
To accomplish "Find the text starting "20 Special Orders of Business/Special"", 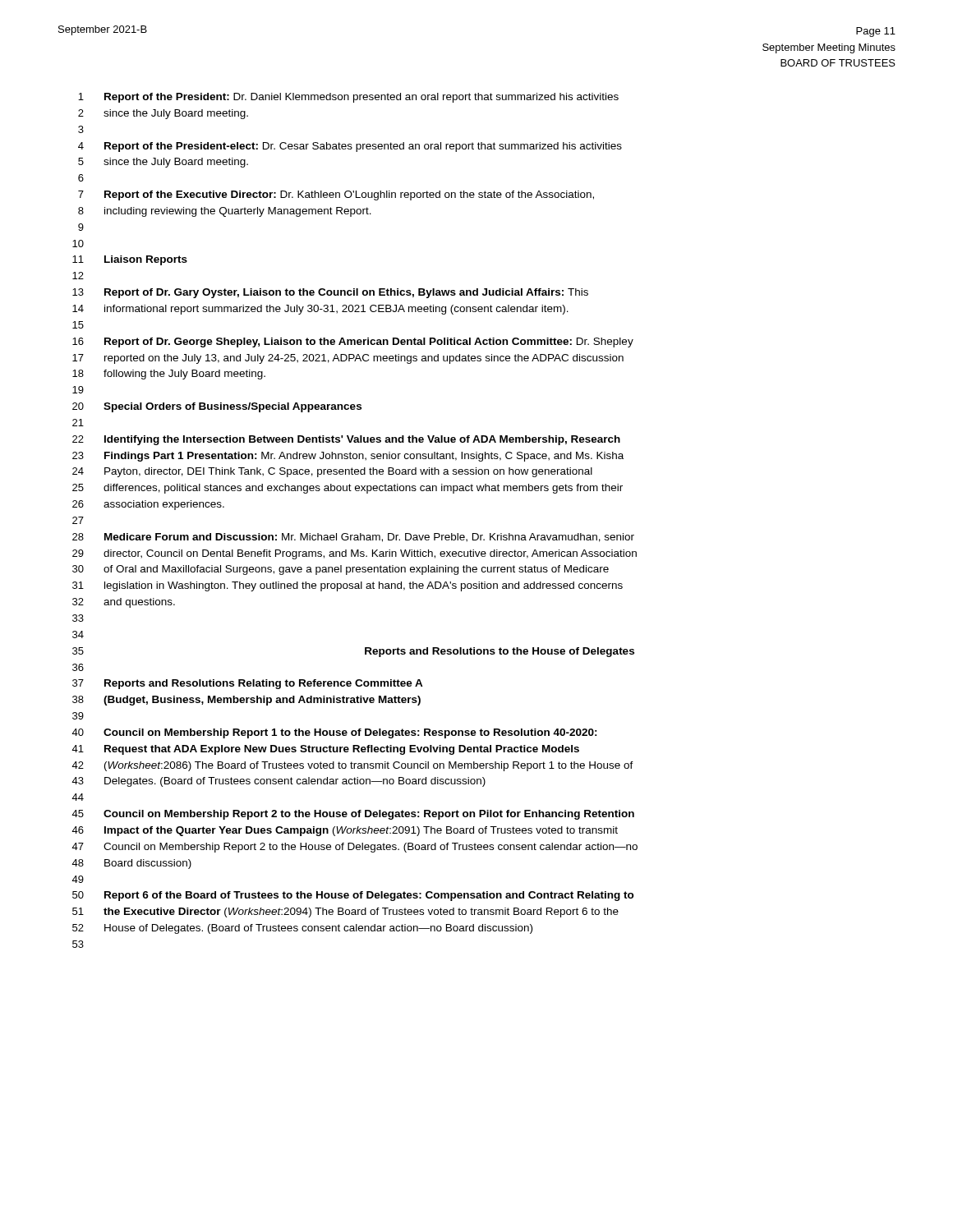I will [x=217, y=407].
